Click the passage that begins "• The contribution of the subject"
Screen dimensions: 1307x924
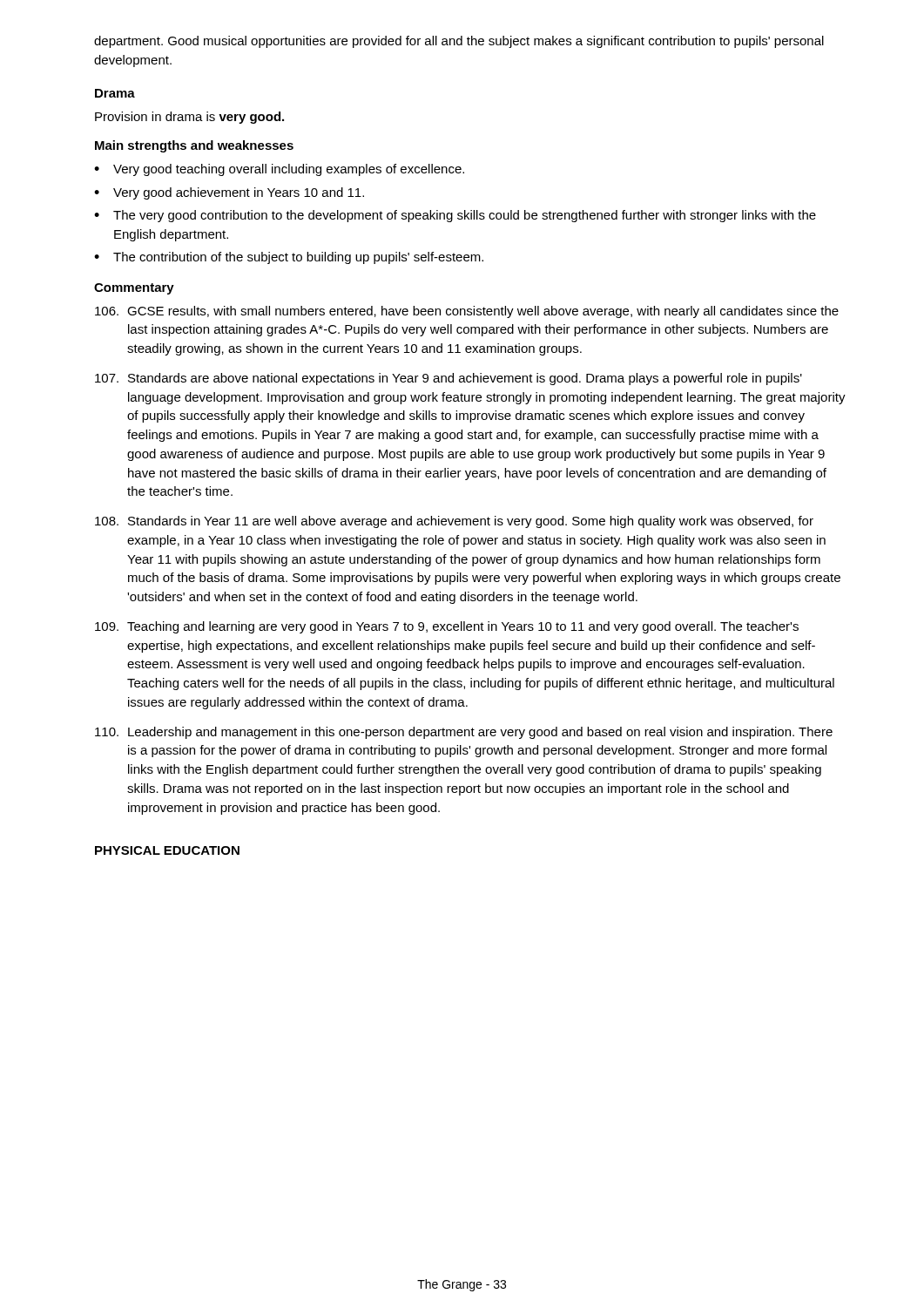[x=470, y=257]
